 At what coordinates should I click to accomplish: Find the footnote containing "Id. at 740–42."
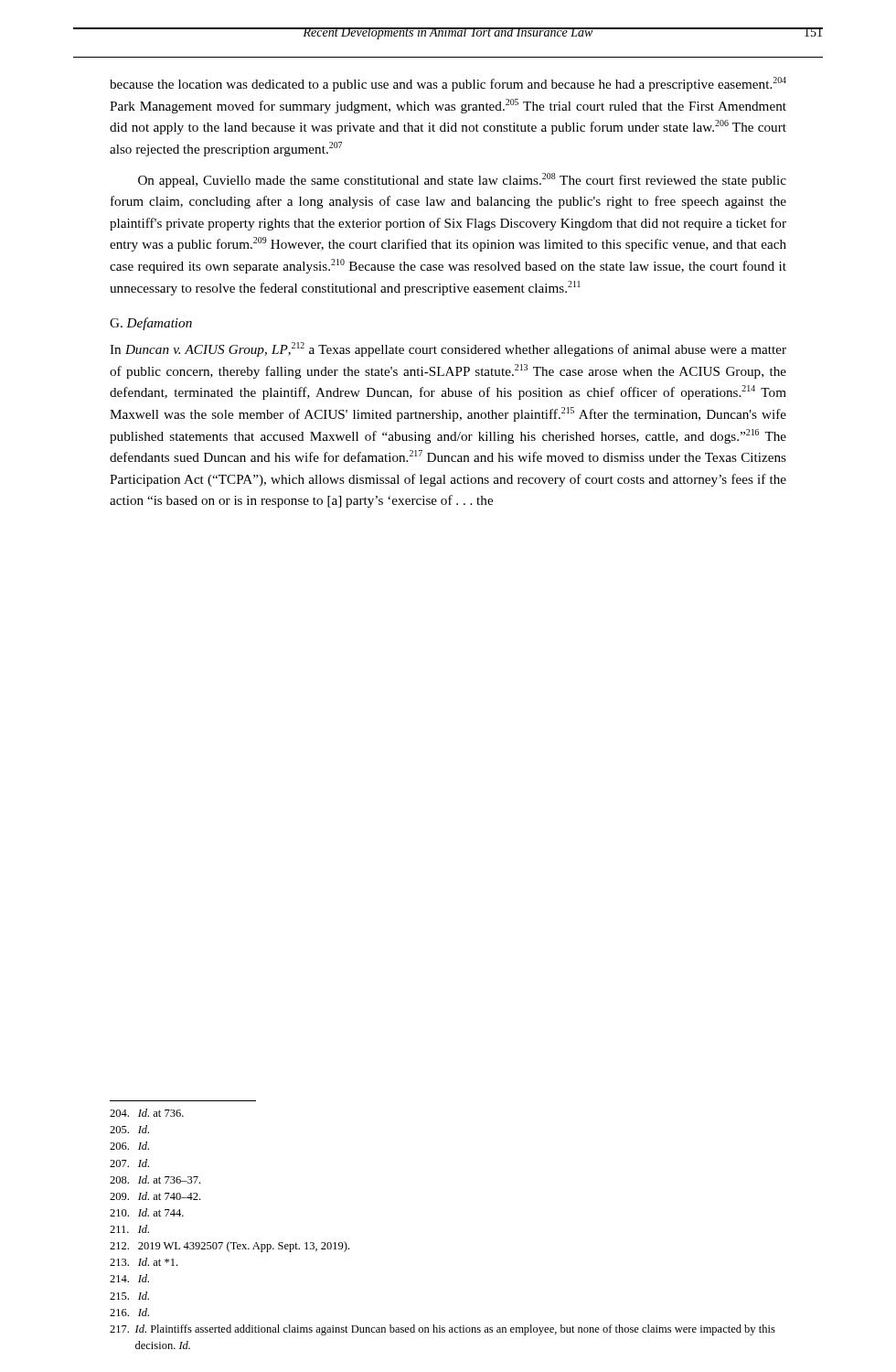click(155, 1196)
